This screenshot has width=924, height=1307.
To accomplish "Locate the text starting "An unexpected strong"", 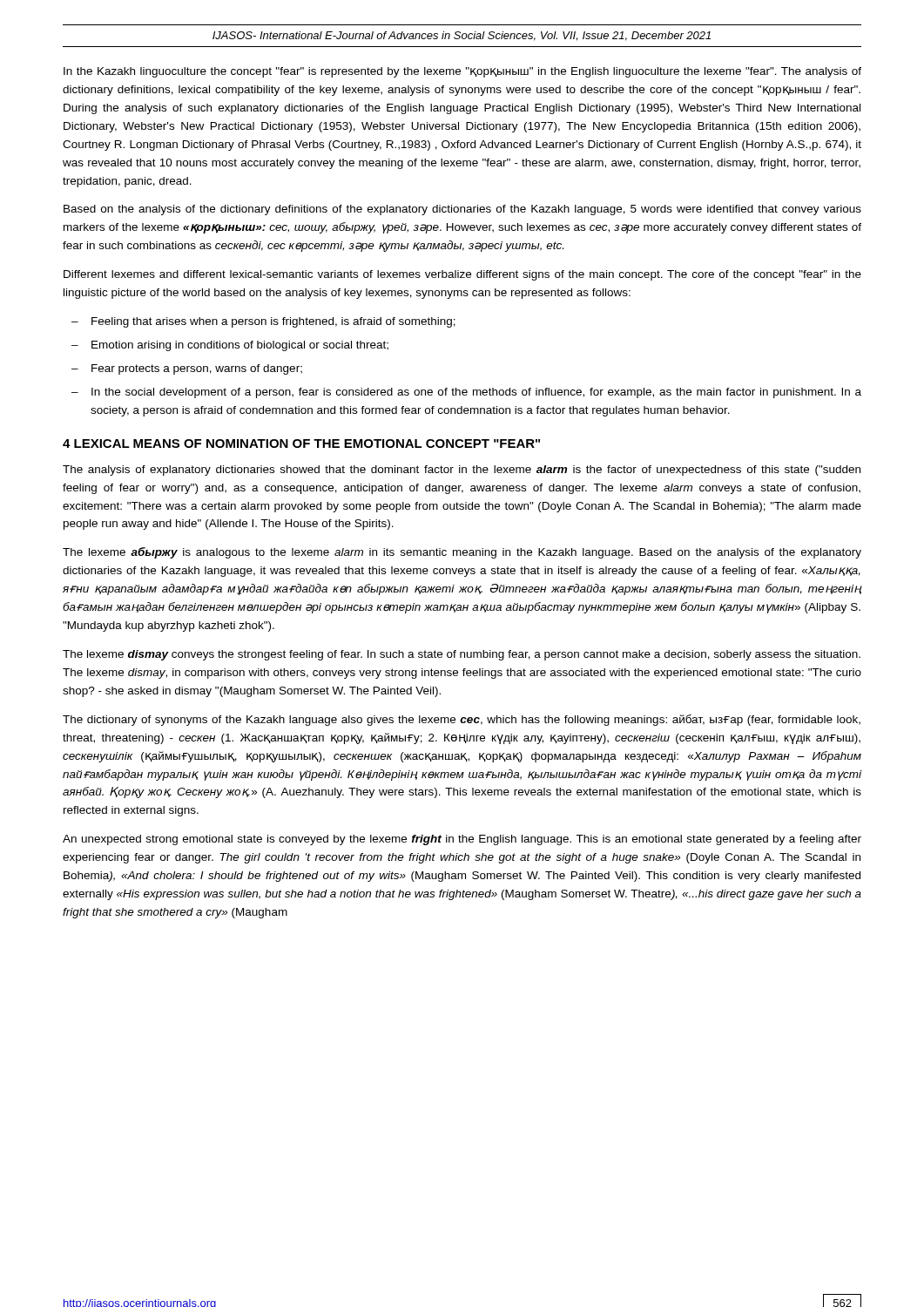I will 462,875.
